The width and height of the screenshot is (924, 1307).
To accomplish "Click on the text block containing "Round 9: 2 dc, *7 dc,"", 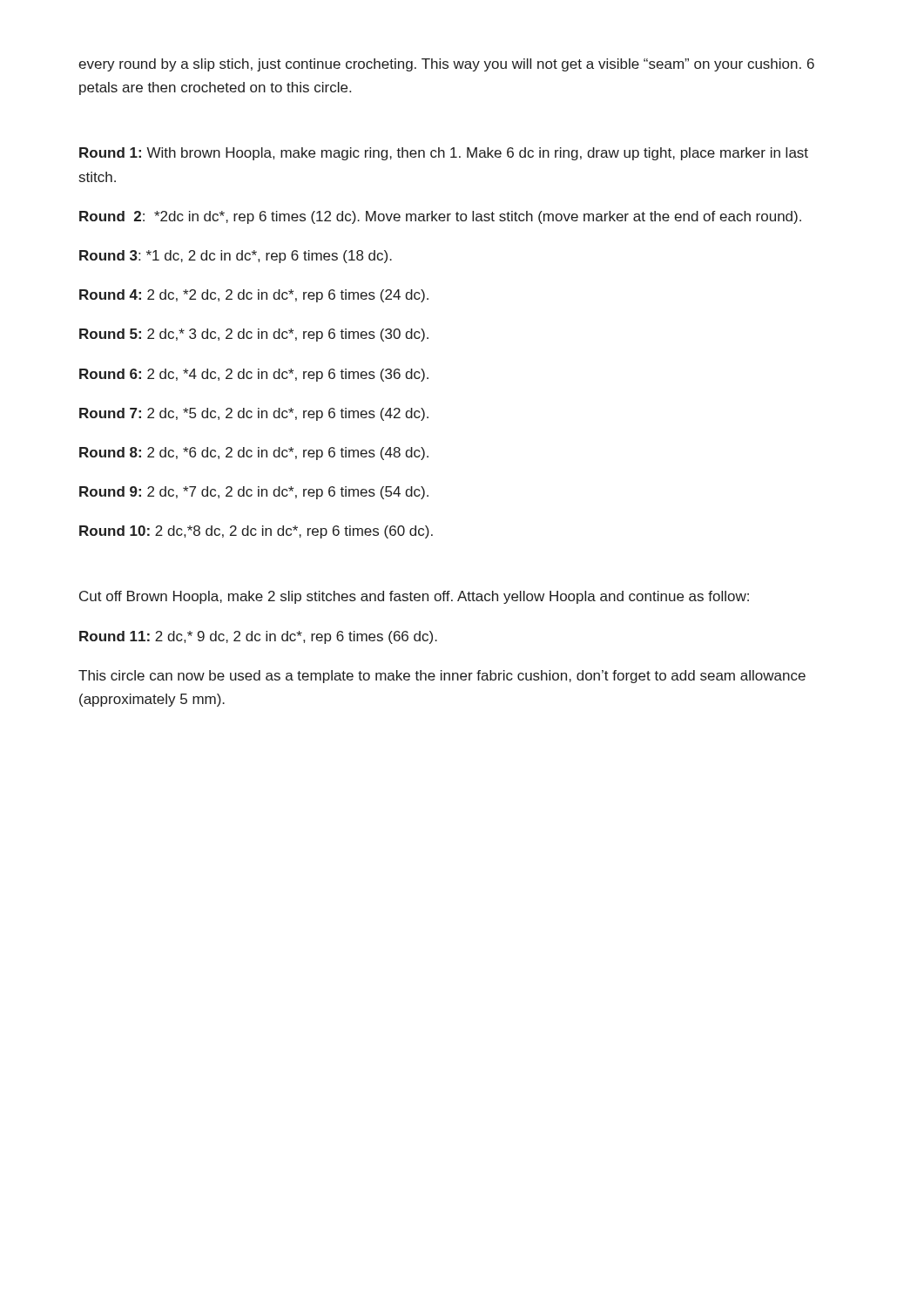I will [x=254, y=492].
